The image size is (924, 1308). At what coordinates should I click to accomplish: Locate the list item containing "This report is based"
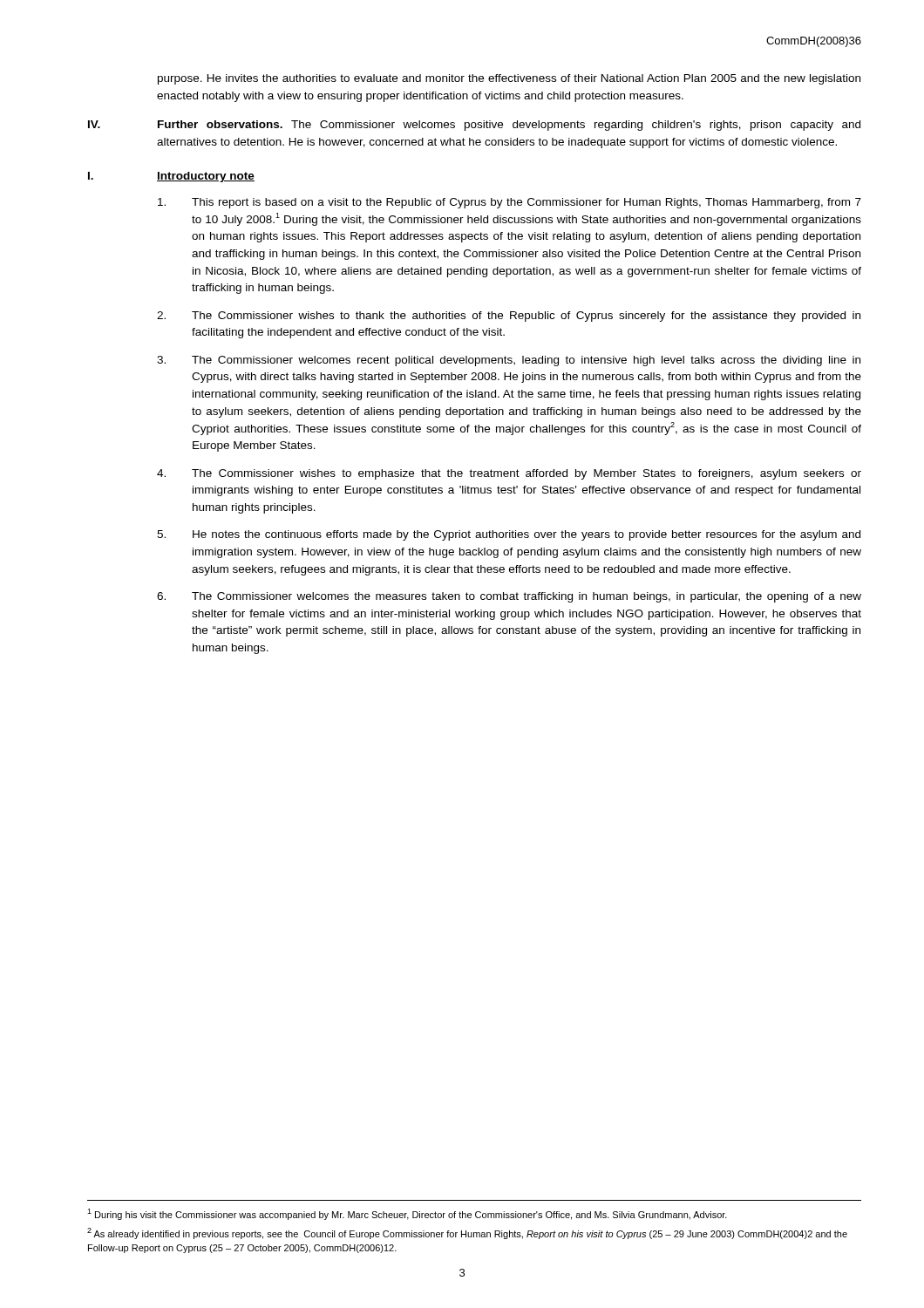click(509, 245)
